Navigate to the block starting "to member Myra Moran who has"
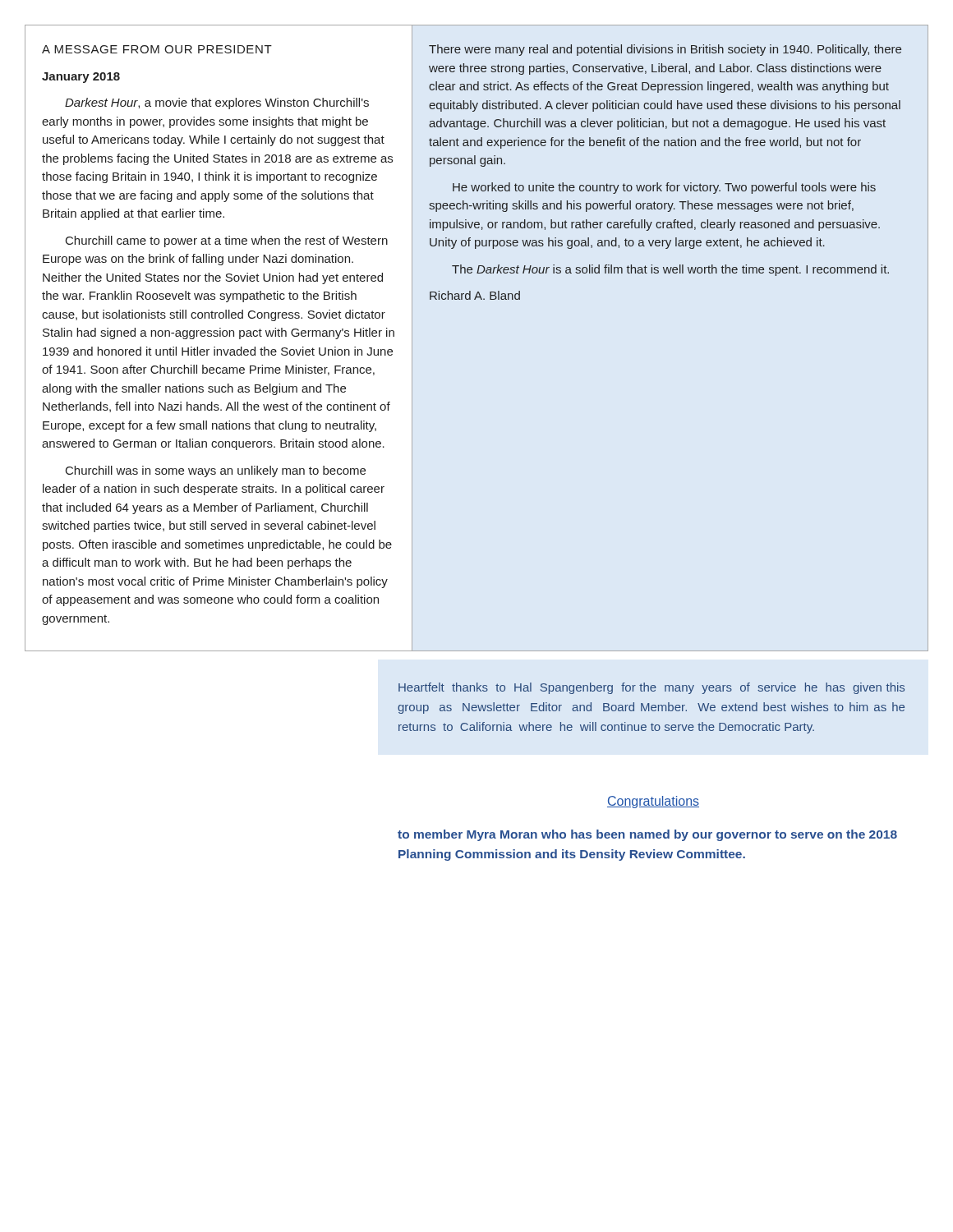The width and height of the screenshot is (953, 1232). tap(653, 844)
